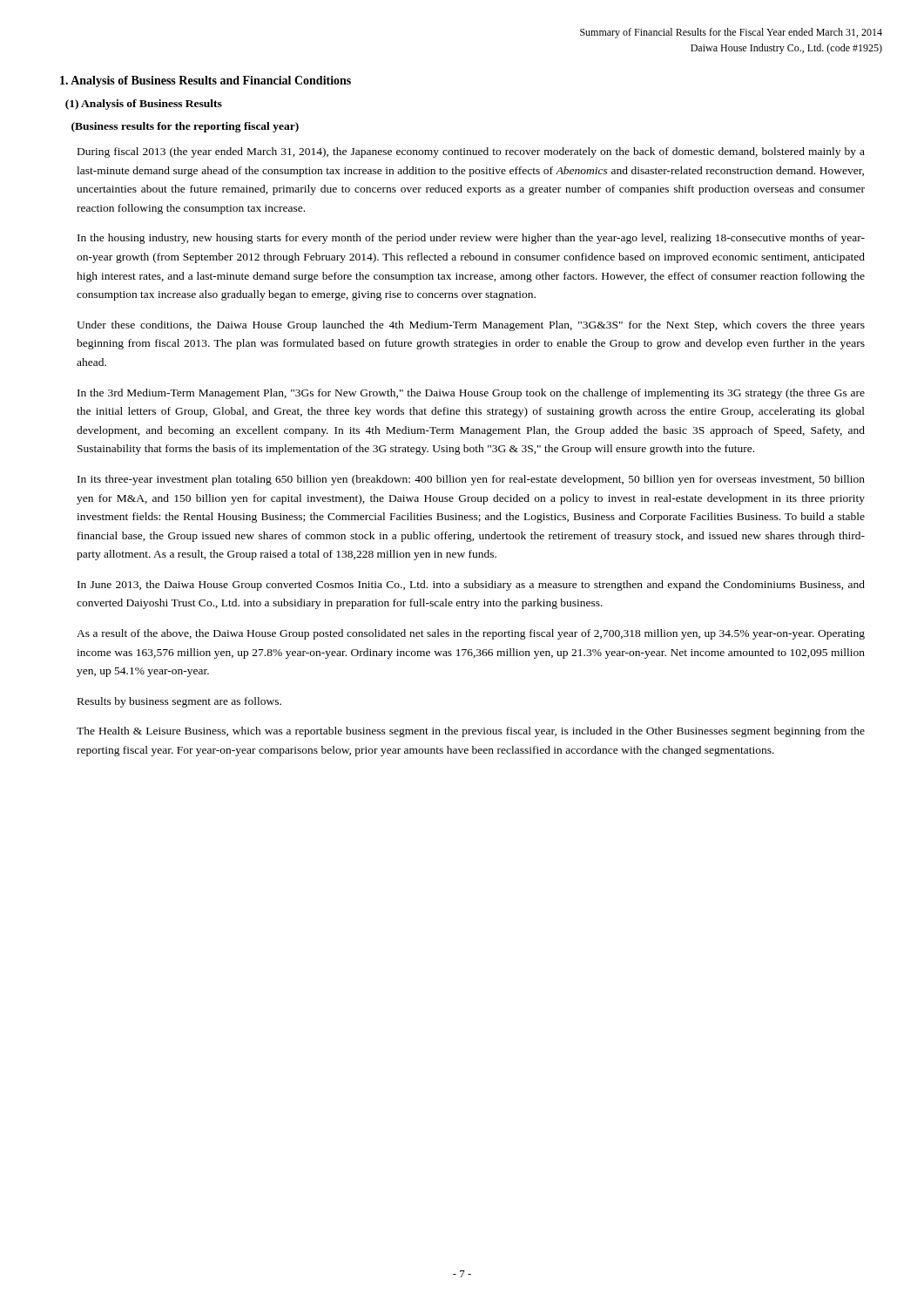Image resolution: width=924 pixels, height=1307 pixels.
Task: Click on the block starting "Under these conditions,"
Action: [x=471, y=343]
